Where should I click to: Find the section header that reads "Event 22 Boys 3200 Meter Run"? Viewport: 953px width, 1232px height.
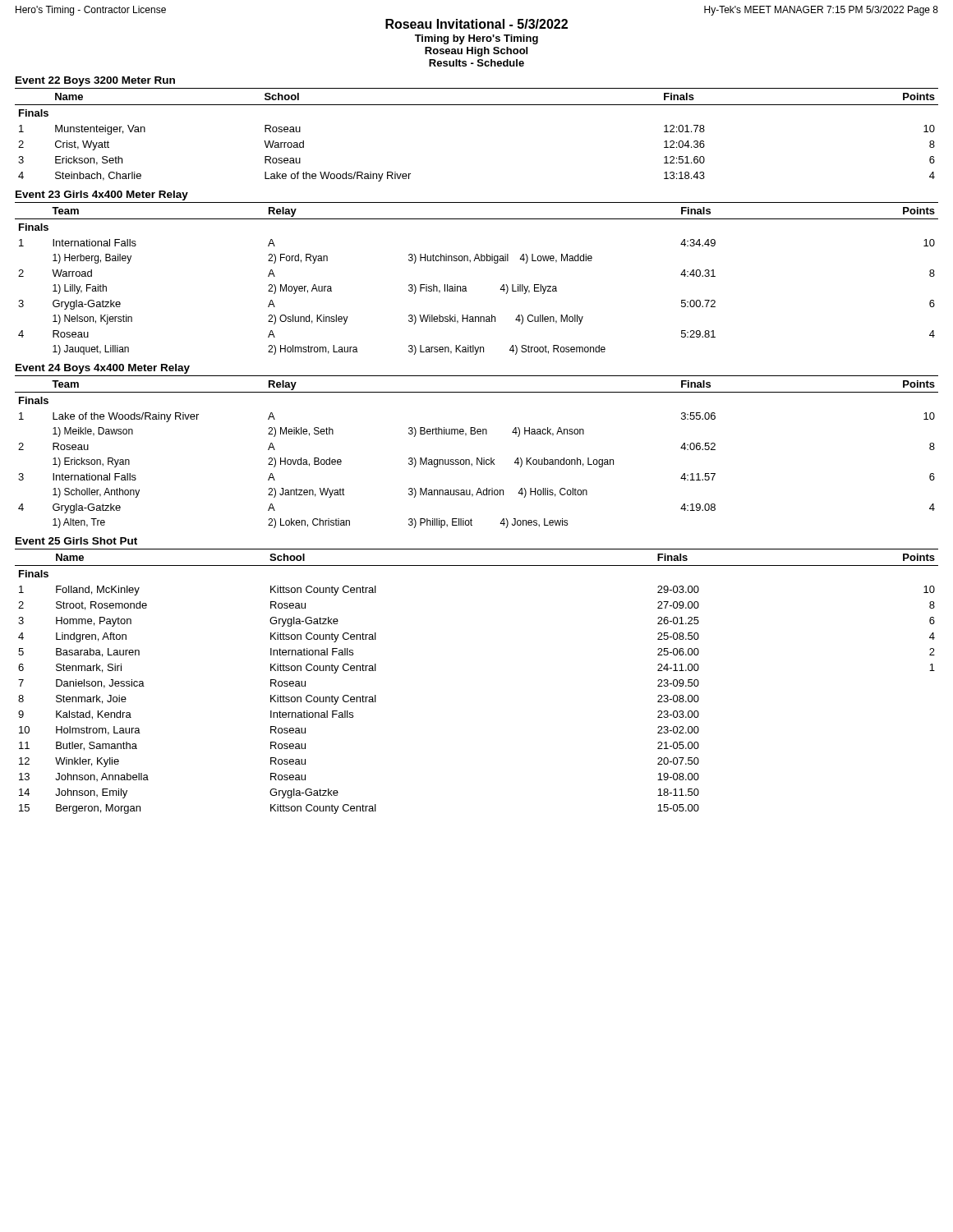point(95,80)
